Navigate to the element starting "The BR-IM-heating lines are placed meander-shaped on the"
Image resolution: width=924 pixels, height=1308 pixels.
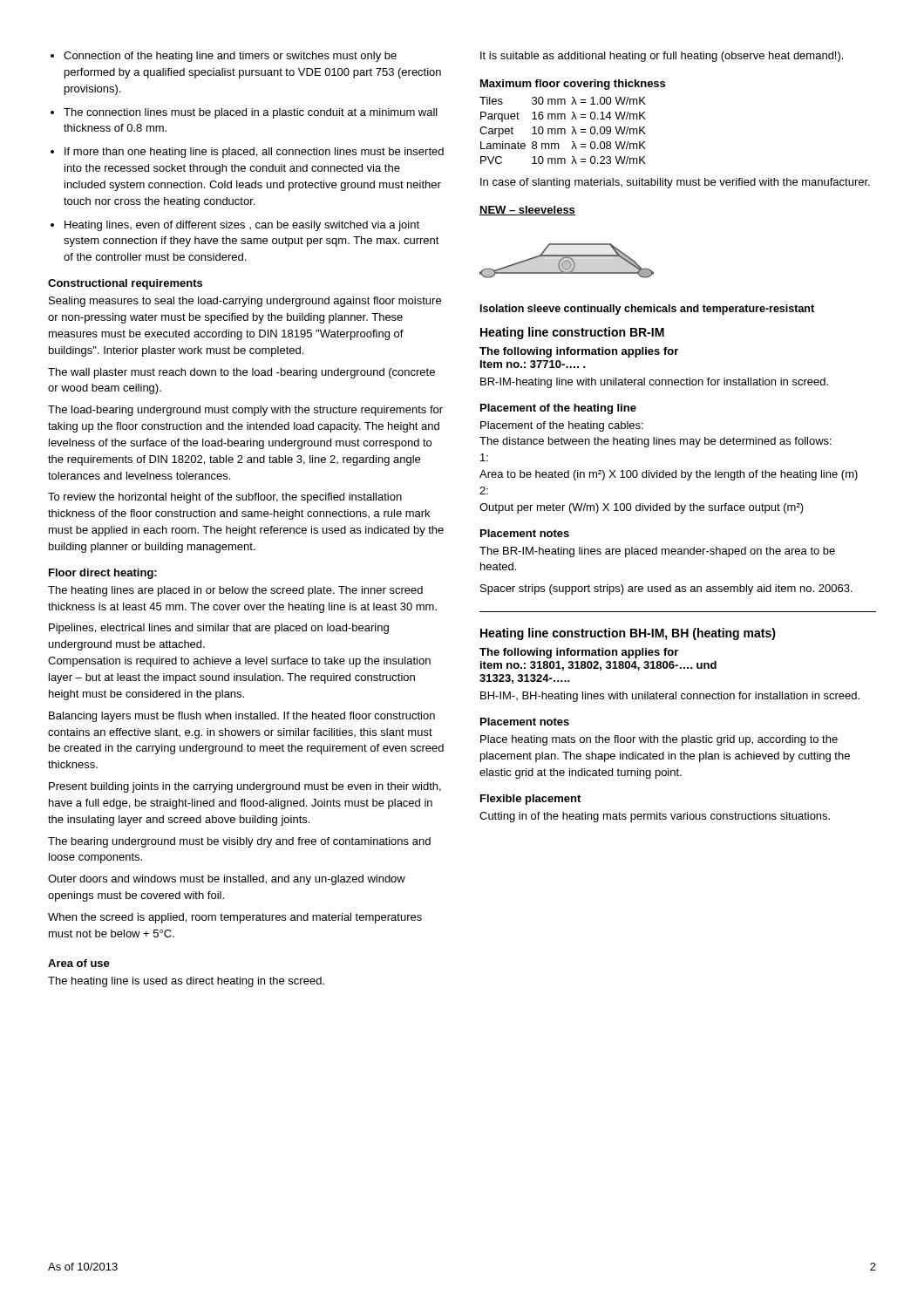coord(678,559)
